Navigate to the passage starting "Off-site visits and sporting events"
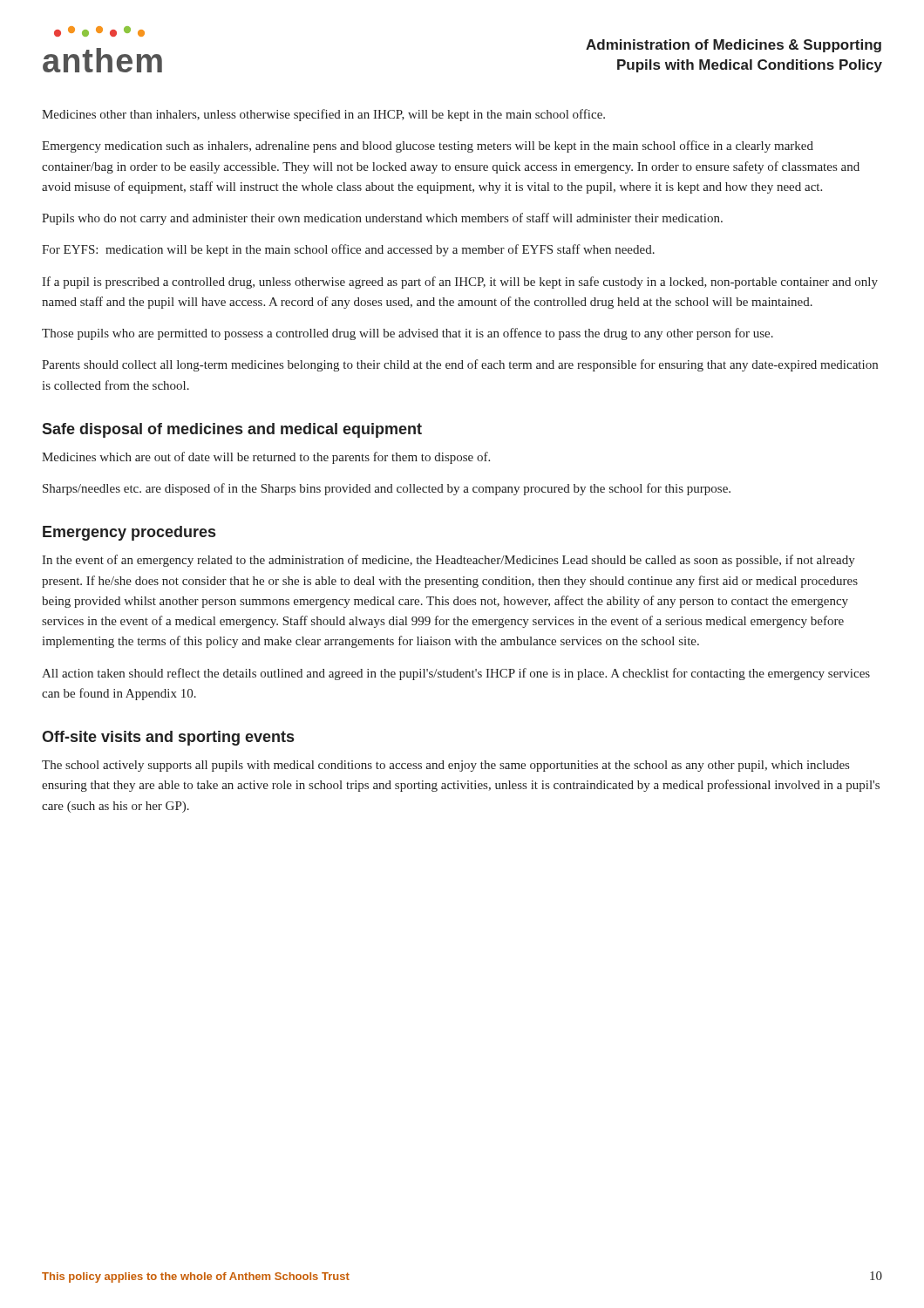Image resolution: width=924 pixels, height=1308 pixels. (168, 737)
